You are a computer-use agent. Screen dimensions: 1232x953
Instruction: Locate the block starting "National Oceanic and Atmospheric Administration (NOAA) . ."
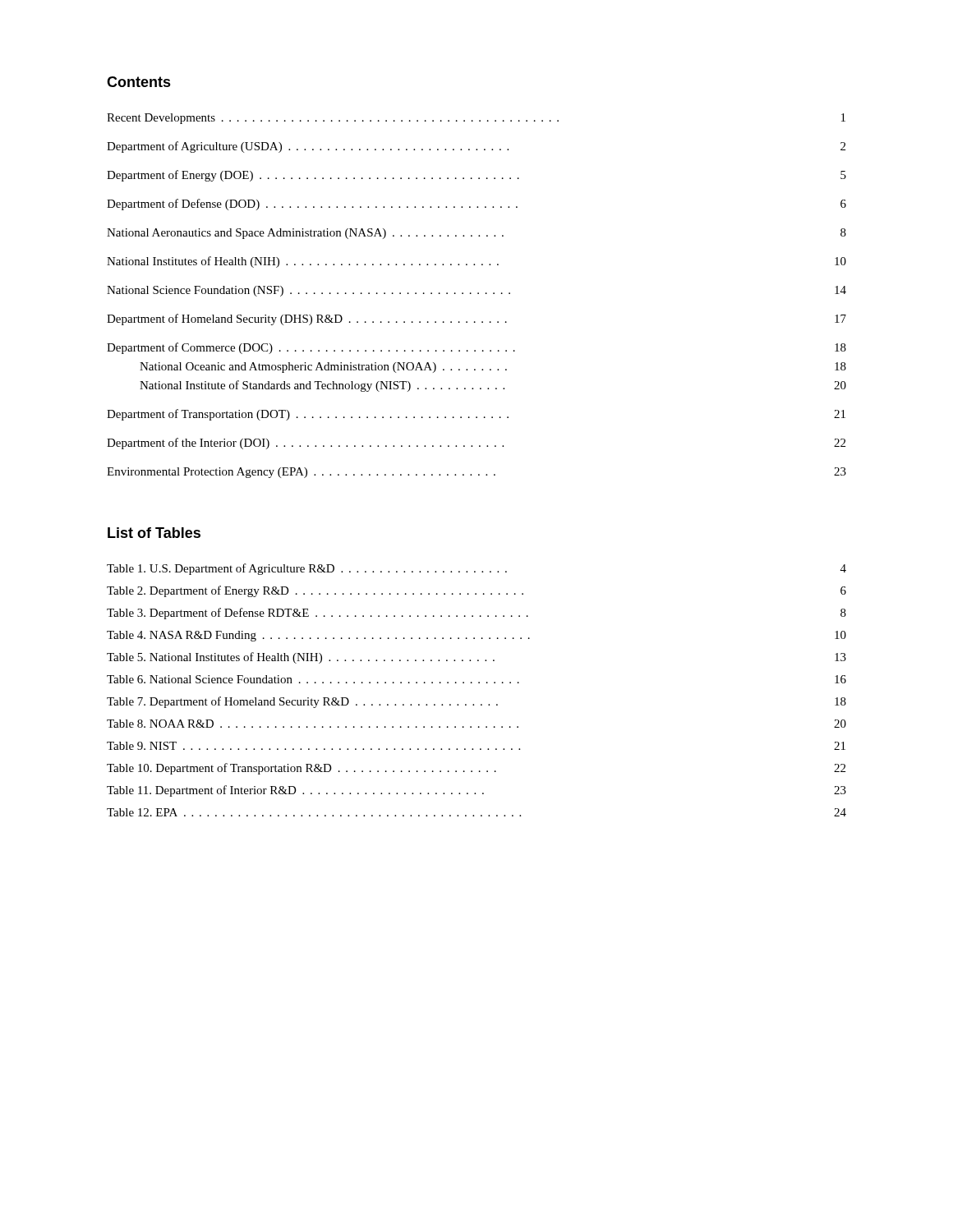click(x=493, y=367)
